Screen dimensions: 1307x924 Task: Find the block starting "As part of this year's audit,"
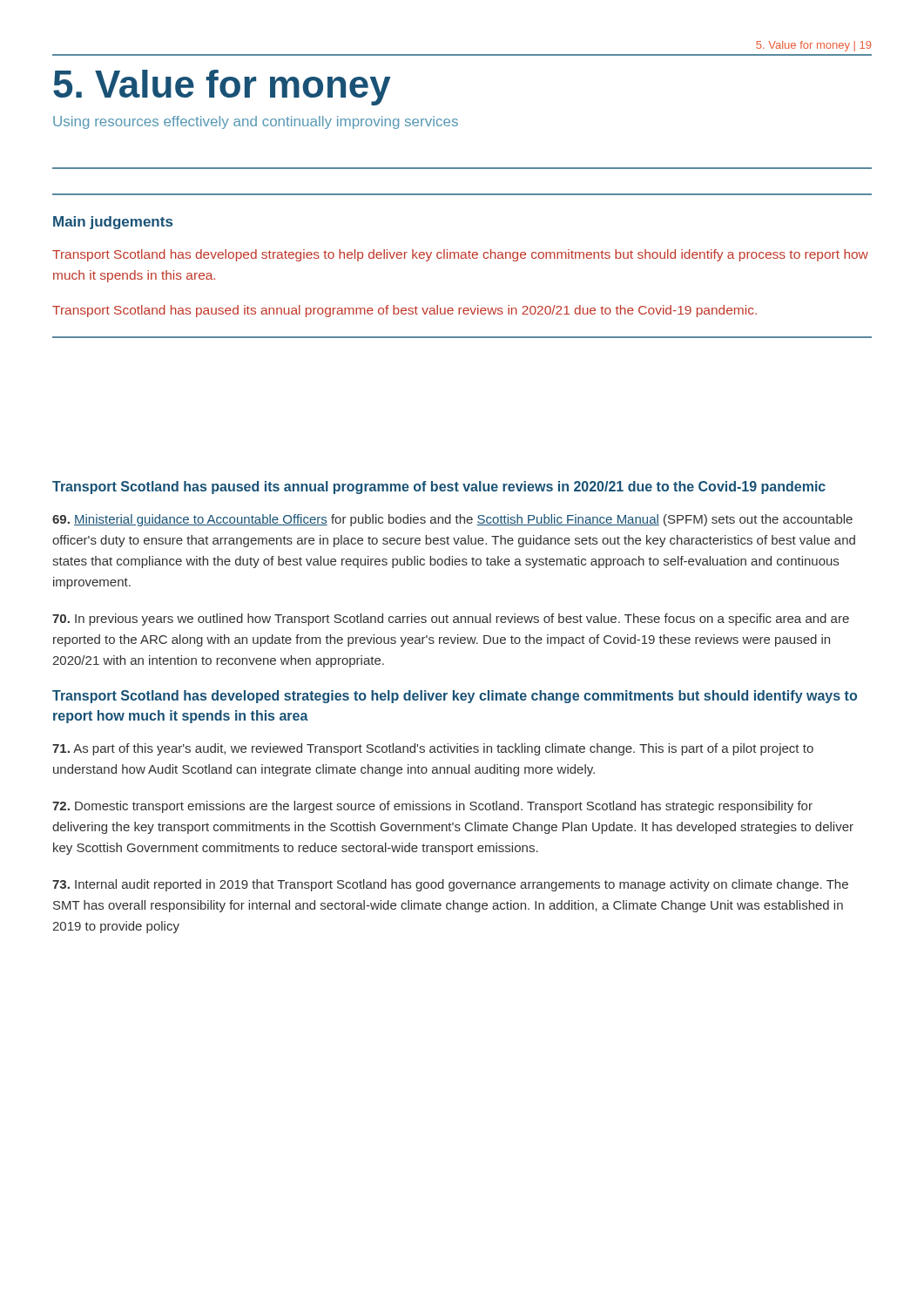pyautogui.click(x=433, y=759)
